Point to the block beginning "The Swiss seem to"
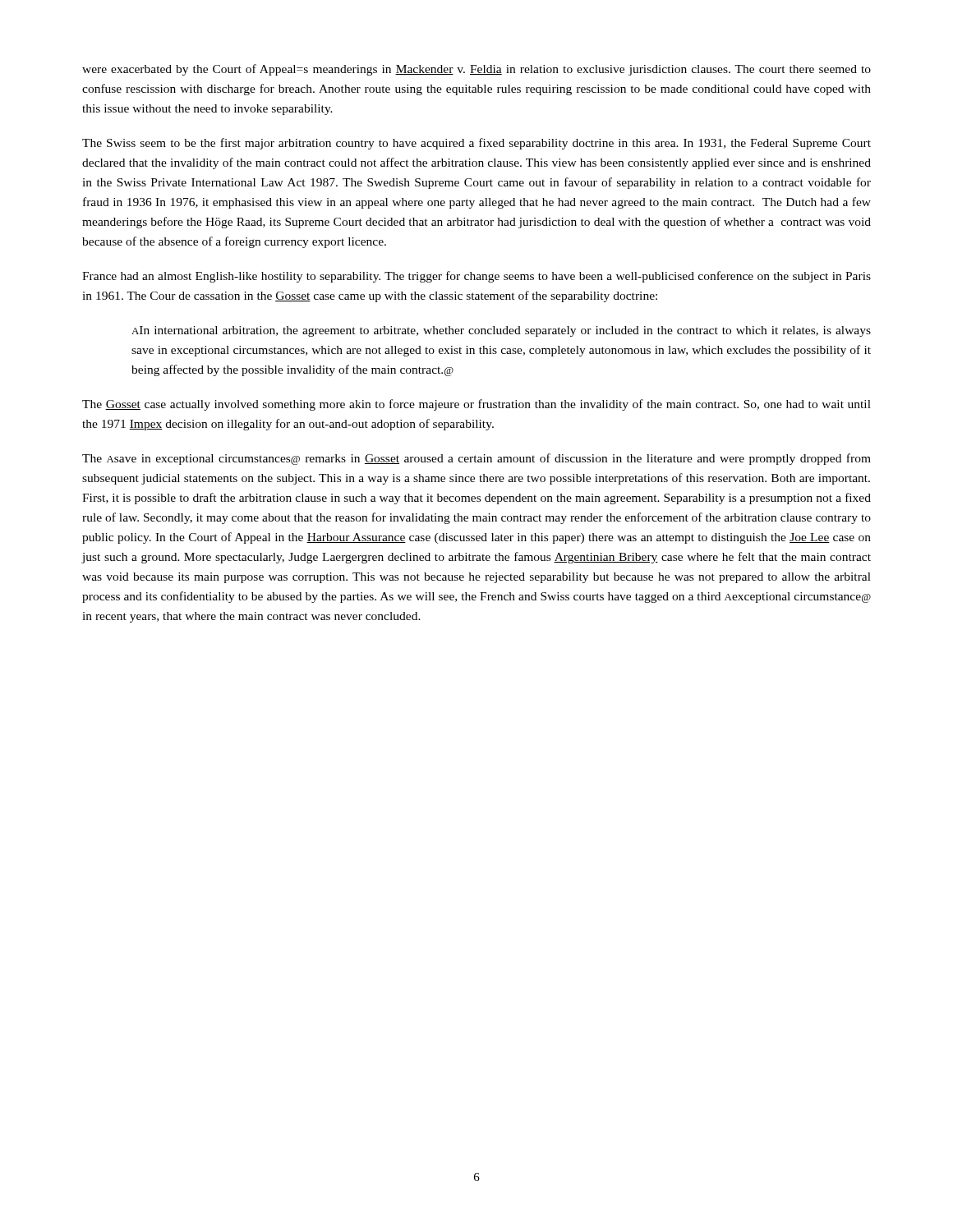Image resolution: width=953 pixels, height=1232 pixels. [x=476, y=192]
